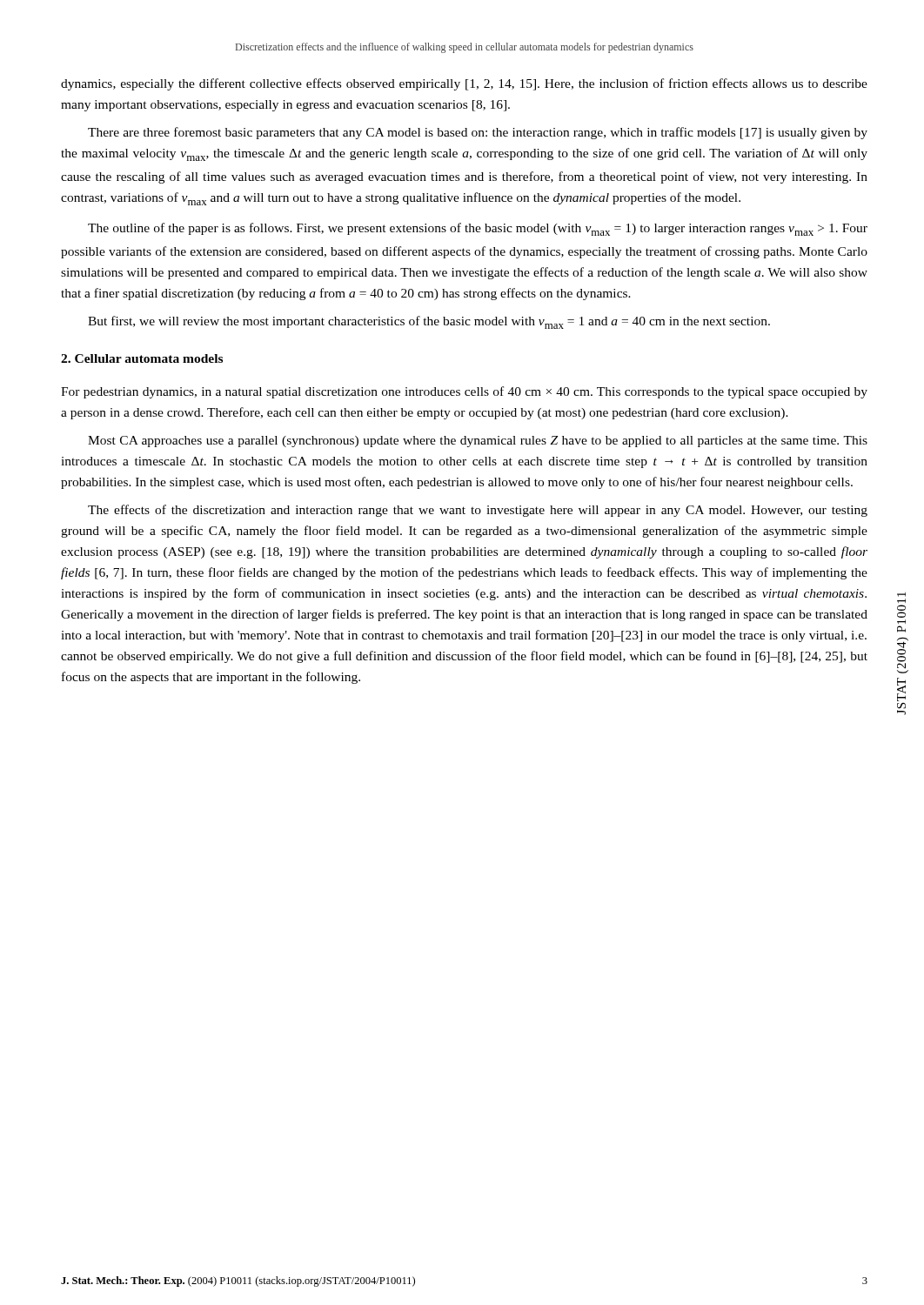Locate the text "2. Cellular automata models"
Screen dimensions: 1305x924
click(x=142, y=358)
